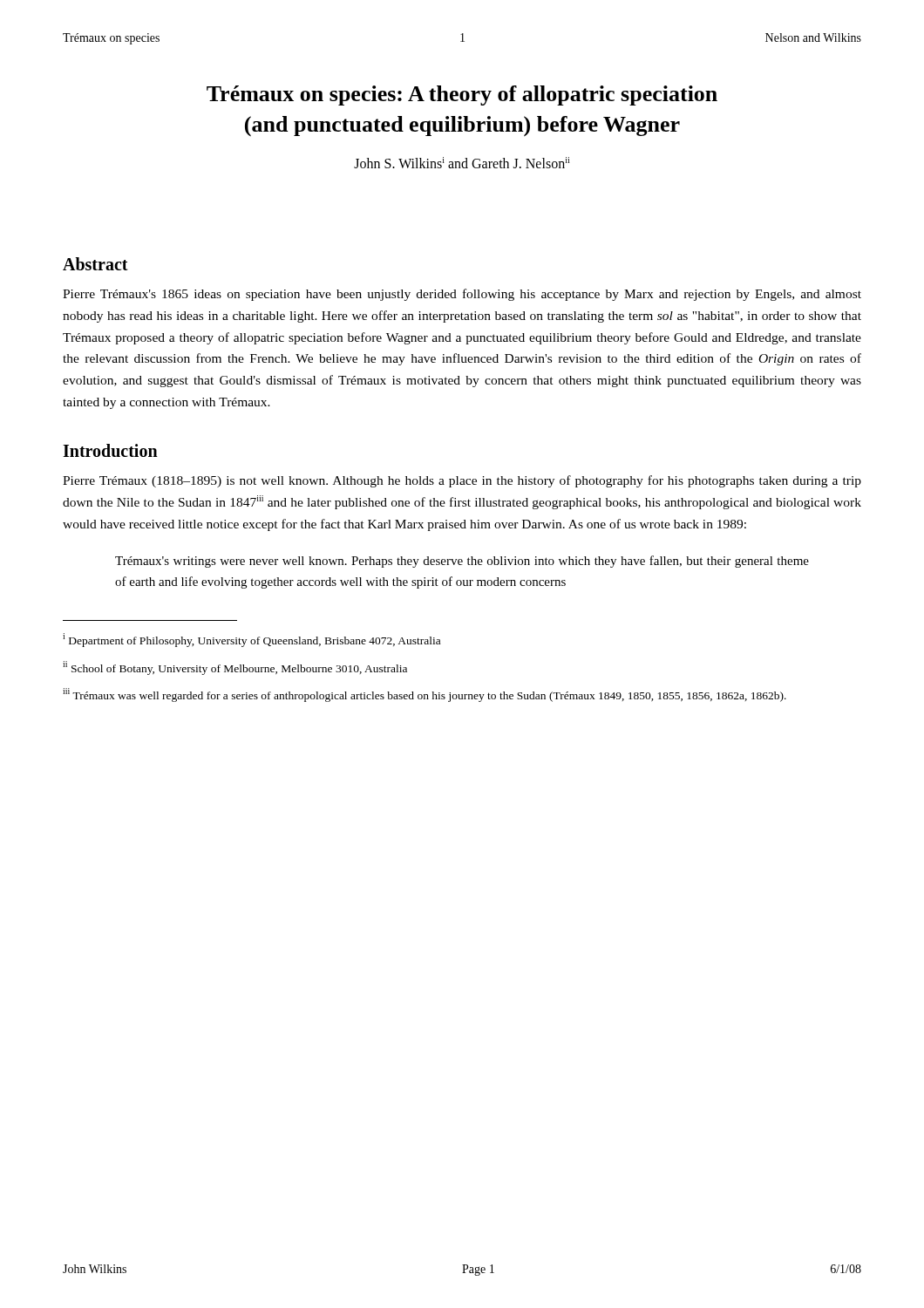The image size is (924, 1308).
Task: Select the region starting "Pierre Trémaux's 1865 ideas on"
Action: (462, 348)
